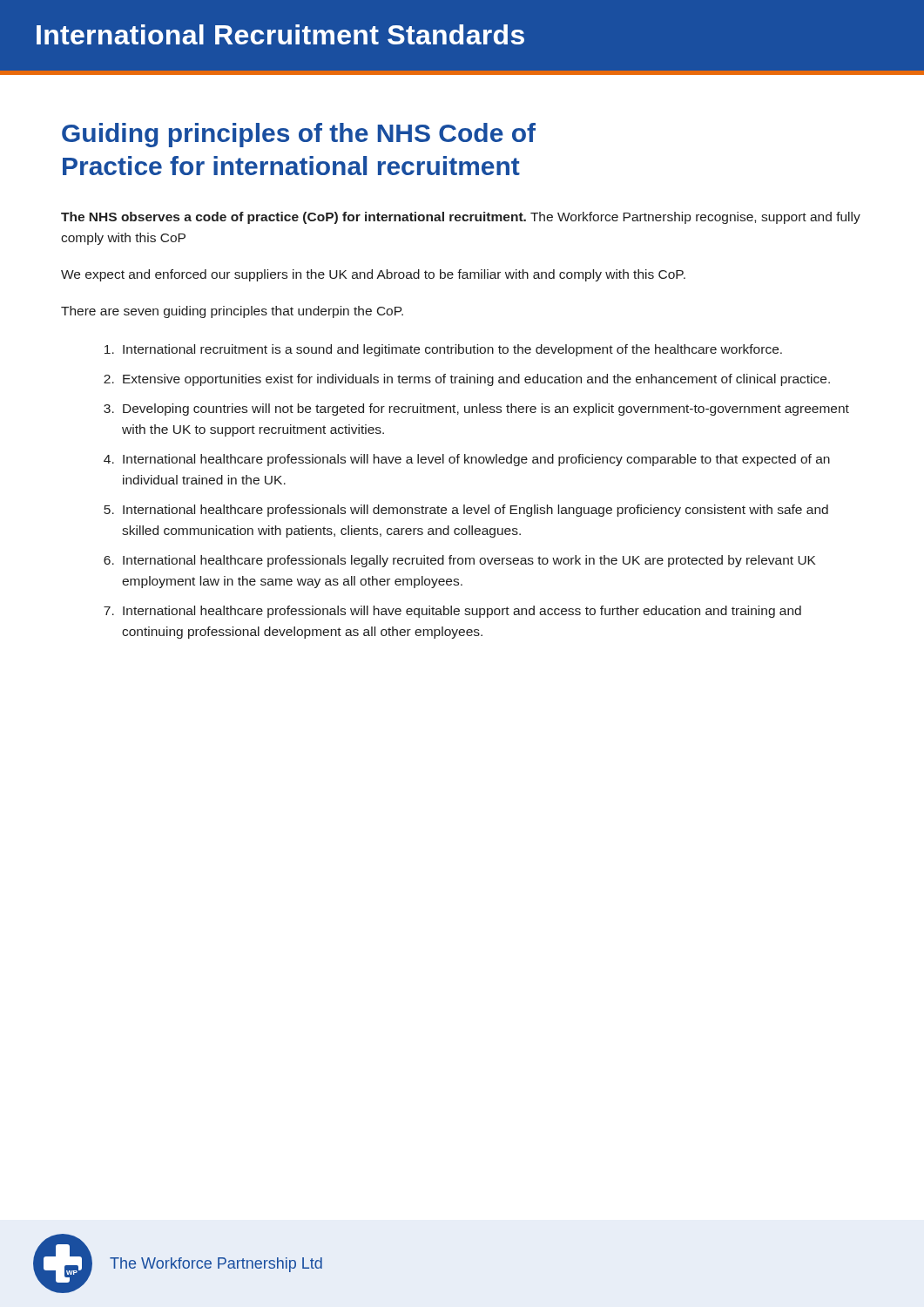Locate the text block that says "The NHS observes"
The image size is (924, 1307).
461,227
